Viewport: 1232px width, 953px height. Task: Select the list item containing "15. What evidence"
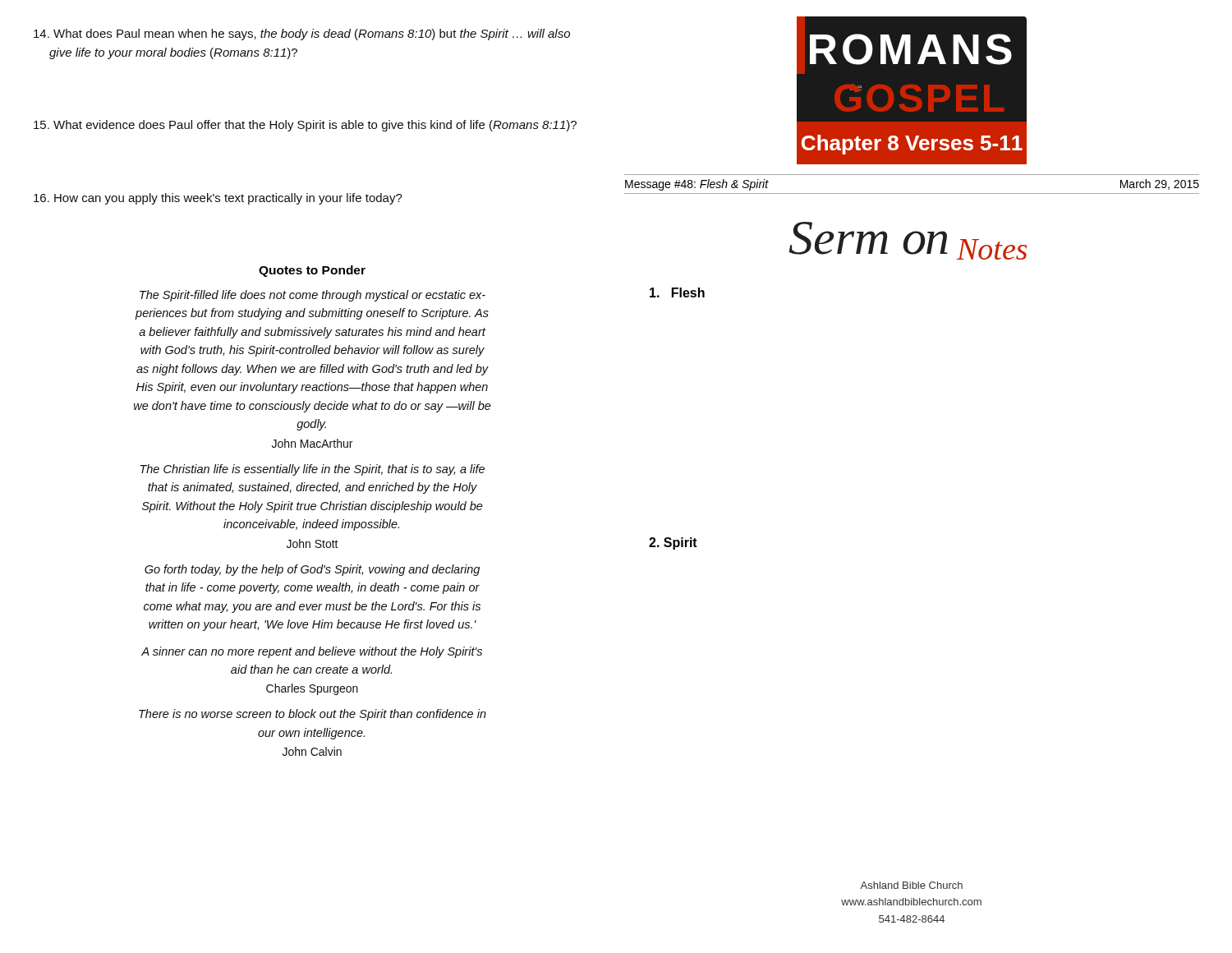(x=305, y=124)
